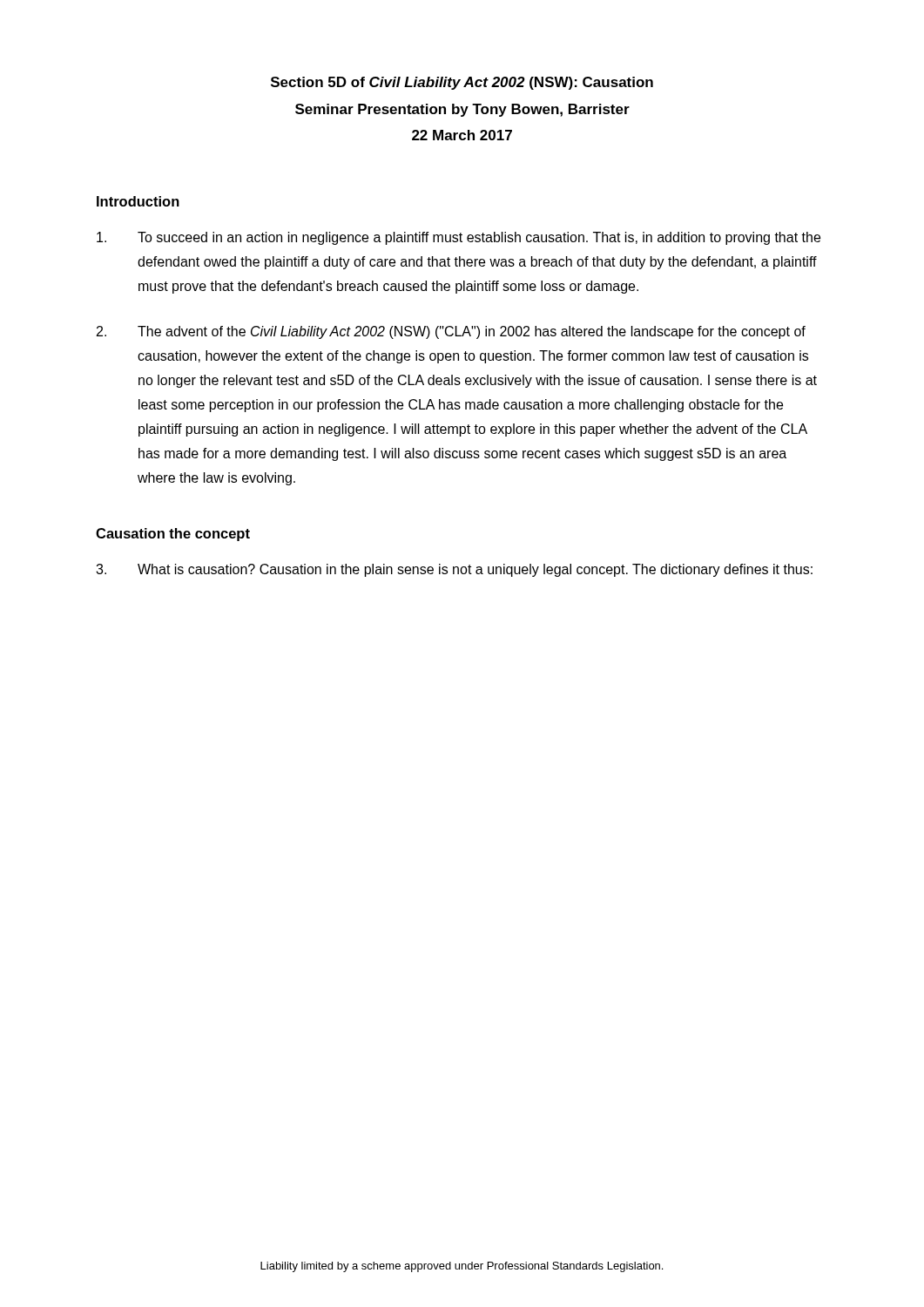Select the list item that says "To succeed in an action in"

point(462,262)
